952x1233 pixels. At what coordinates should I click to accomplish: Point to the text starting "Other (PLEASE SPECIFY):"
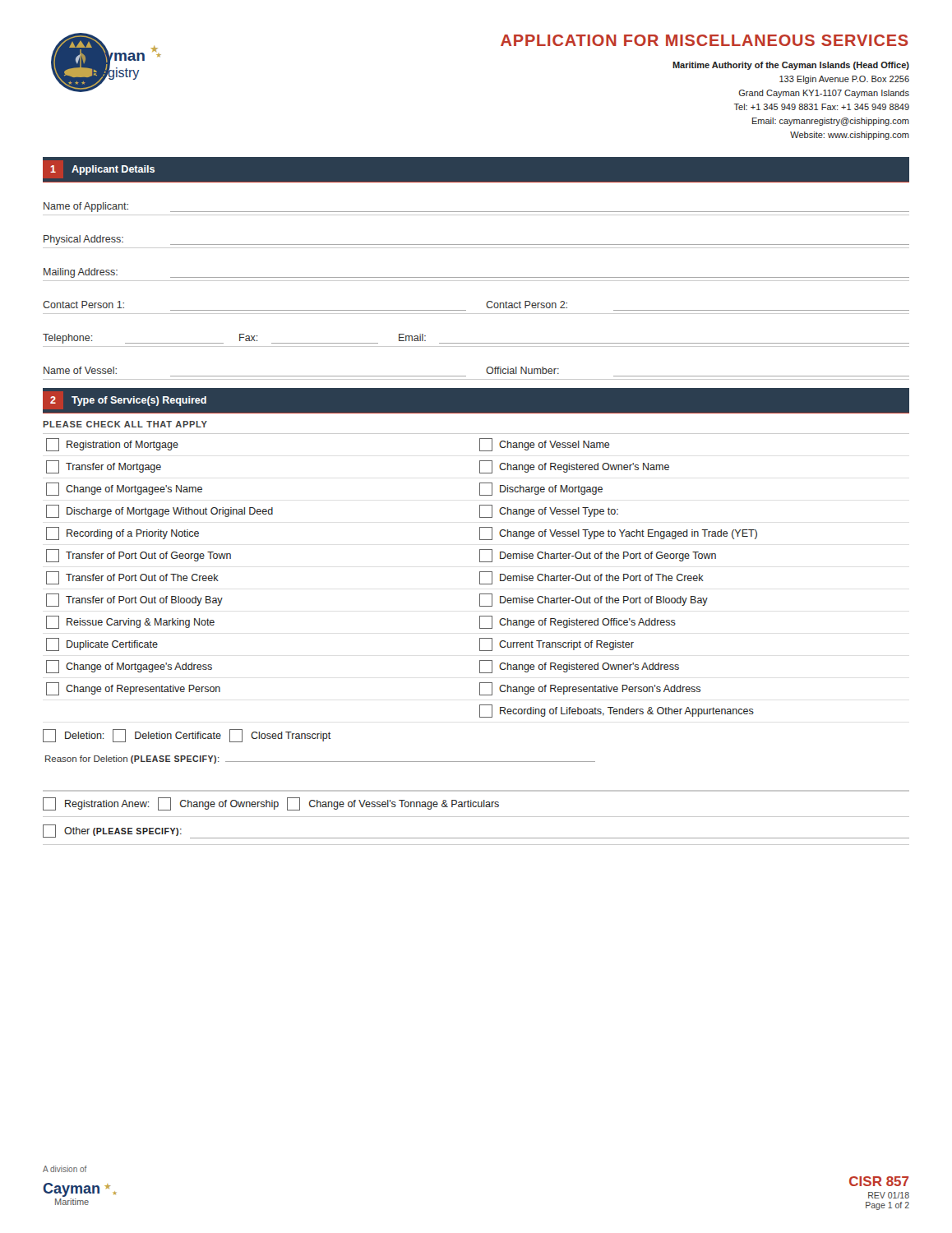pos(476,831)
